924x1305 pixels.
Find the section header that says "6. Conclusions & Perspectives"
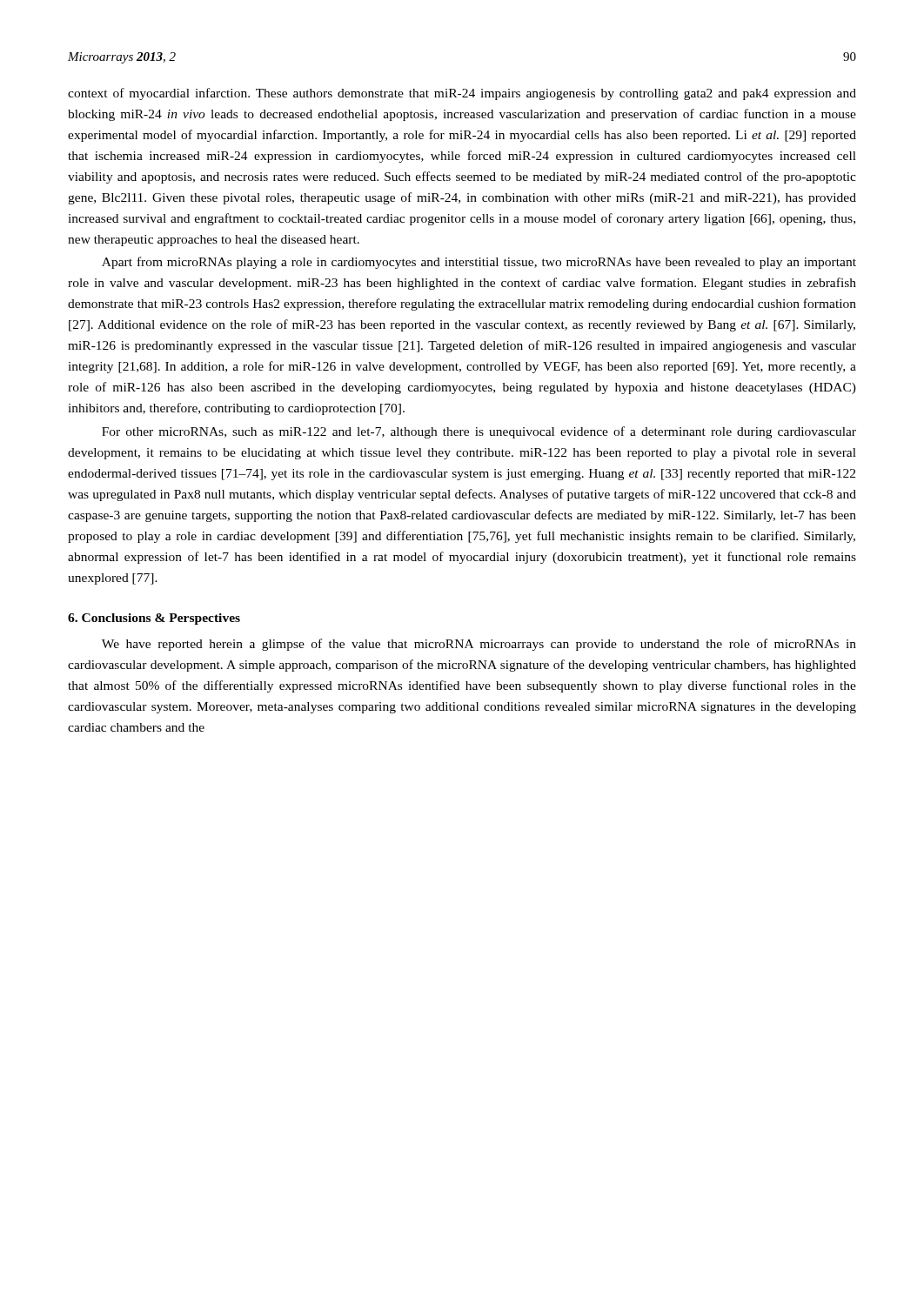pos(154,617)
